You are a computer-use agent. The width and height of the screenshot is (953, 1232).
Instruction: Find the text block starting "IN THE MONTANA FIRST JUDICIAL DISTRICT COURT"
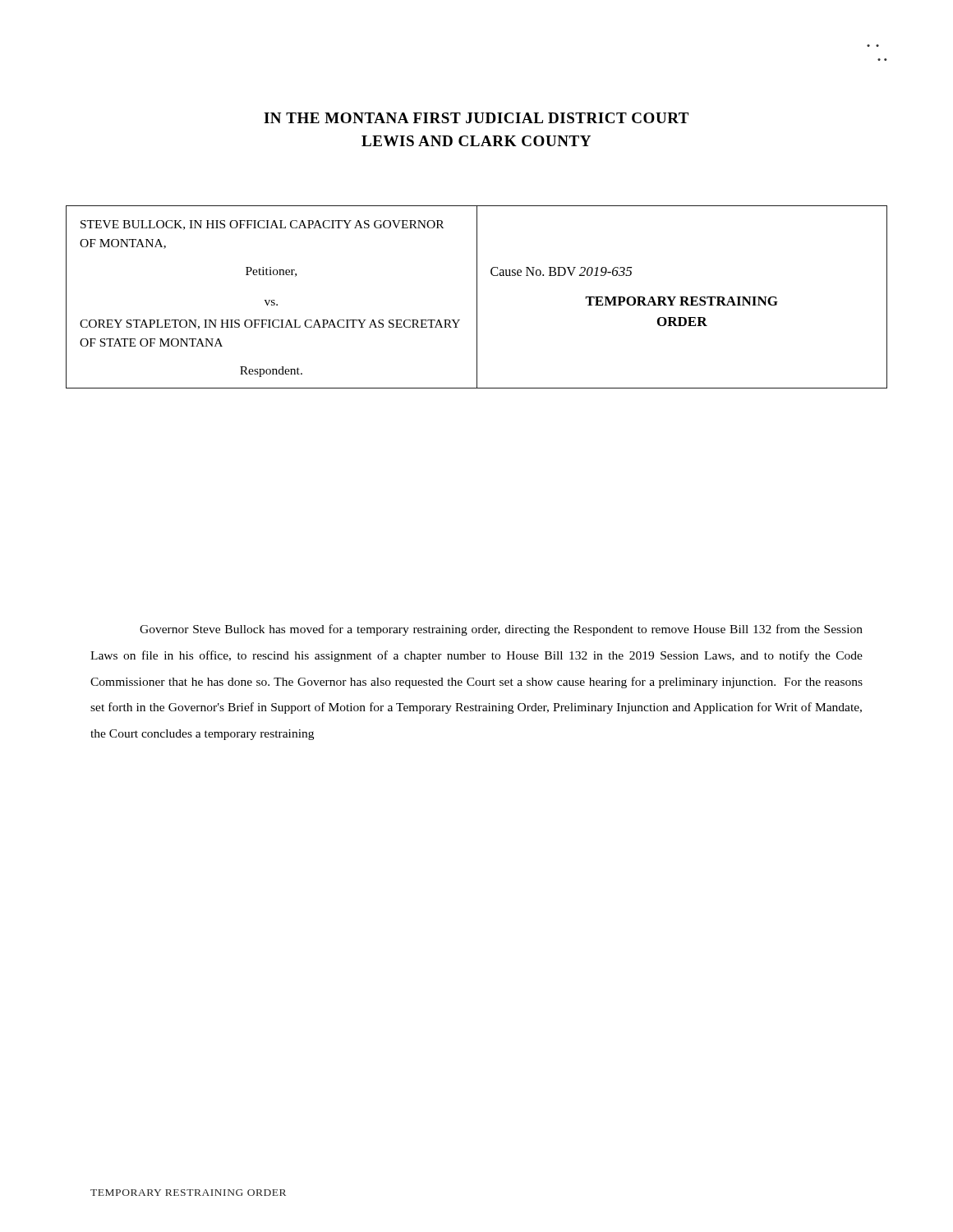click(476, 129)
